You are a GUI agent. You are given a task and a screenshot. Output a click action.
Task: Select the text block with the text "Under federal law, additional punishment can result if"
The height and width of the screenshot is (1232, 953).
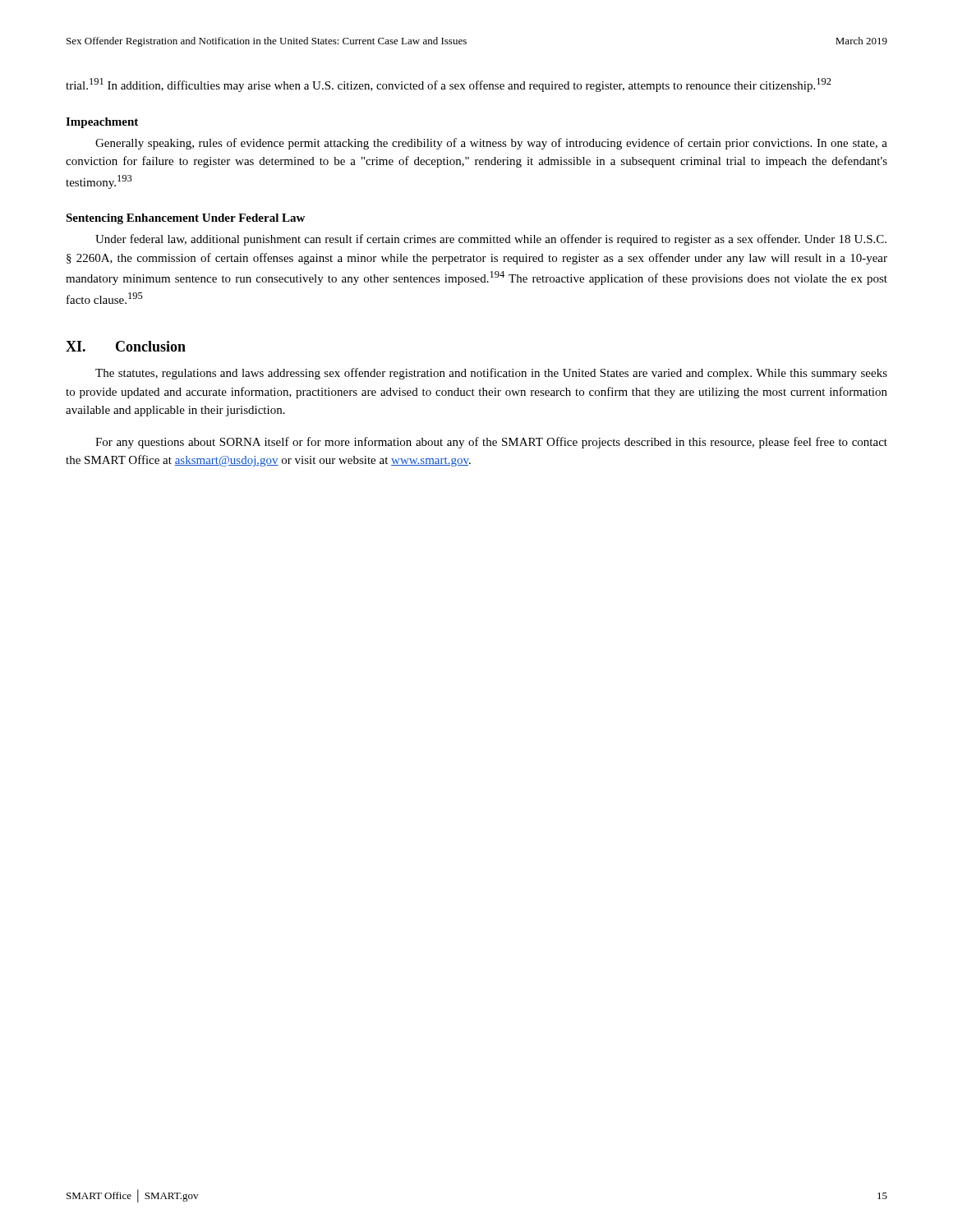click(x=476, y=269)
